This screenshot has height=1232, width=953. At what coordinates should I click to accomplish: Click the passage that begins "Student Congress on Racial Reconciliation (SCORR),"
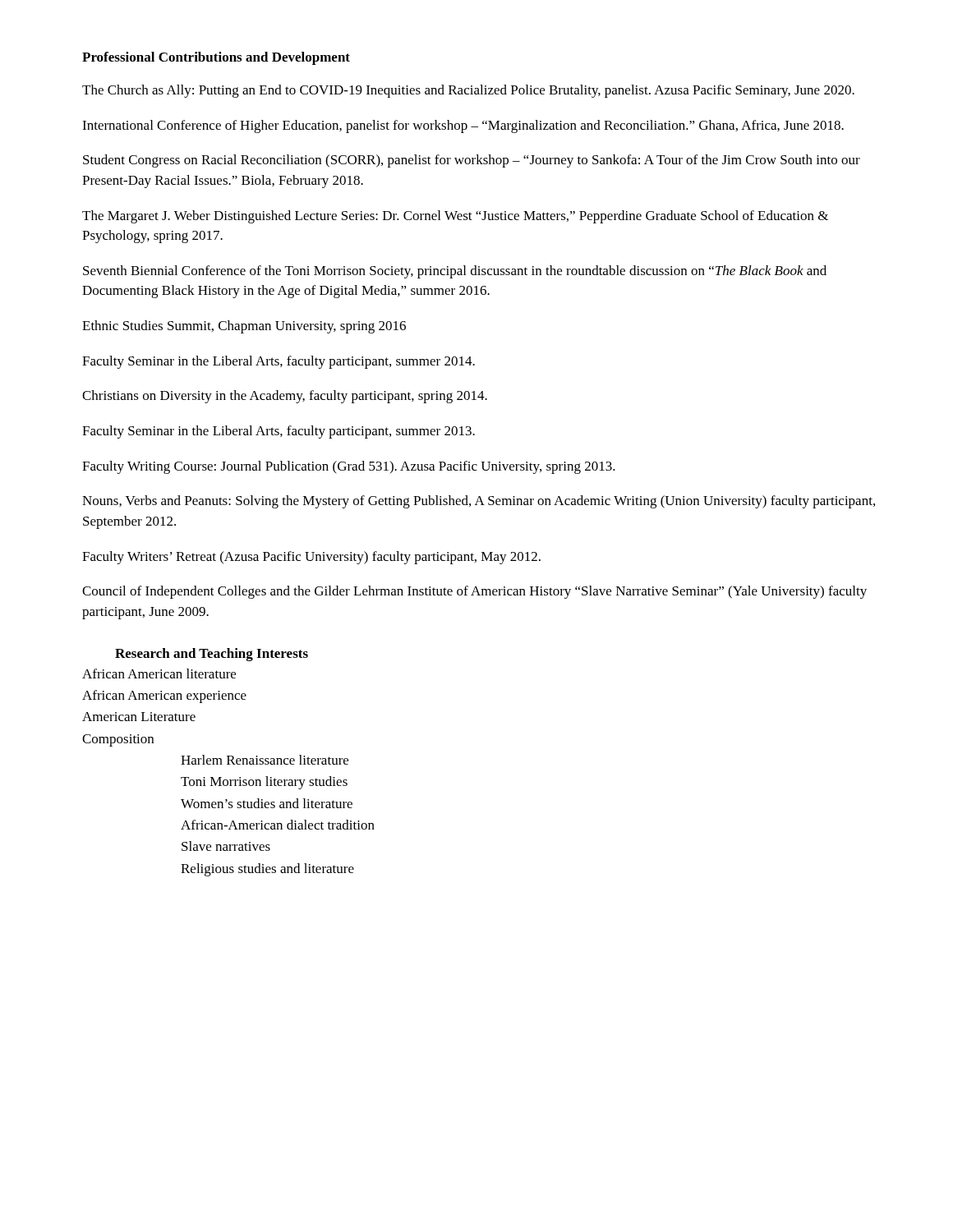(471, 170)
